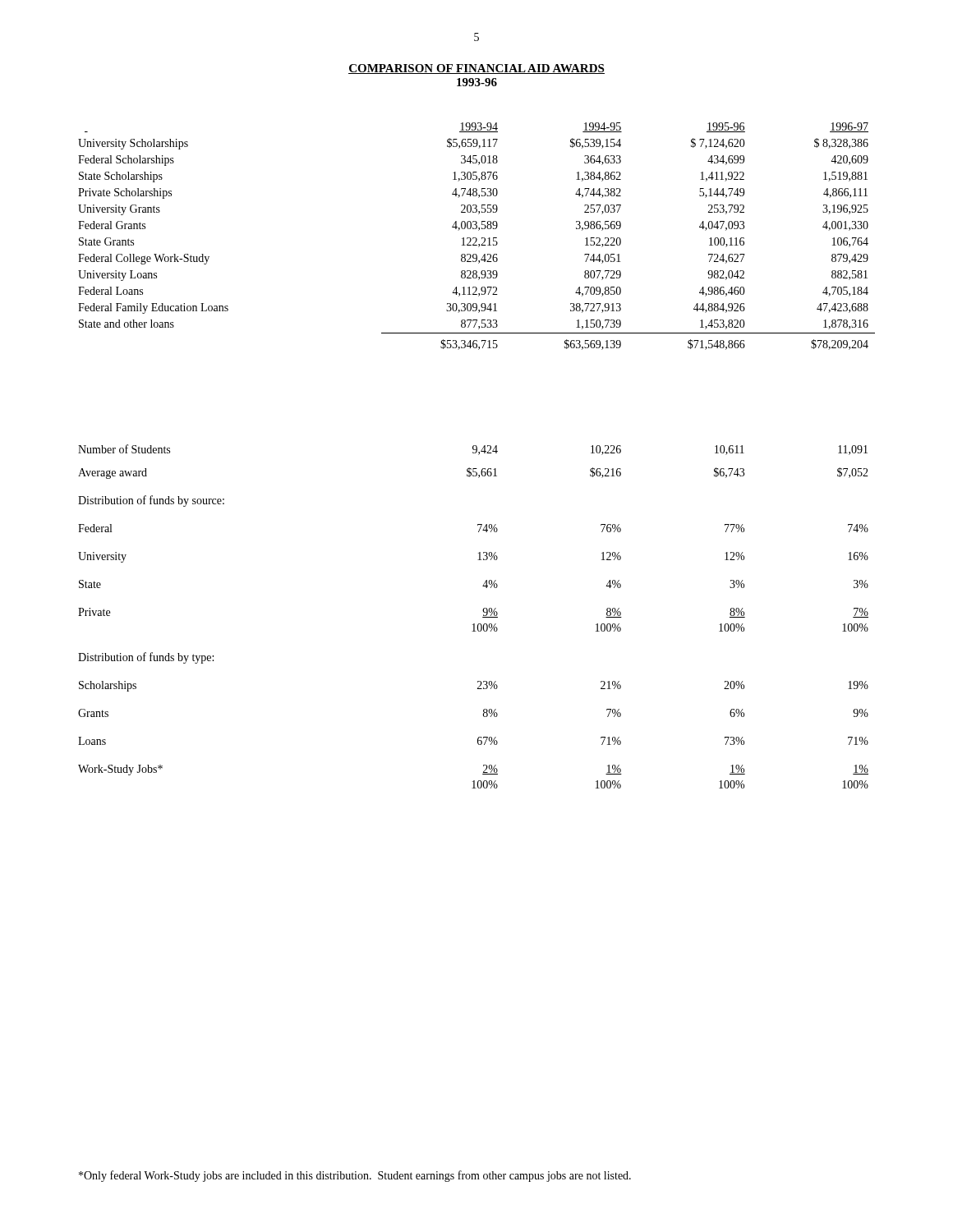The width and height of the screenshot is (953, 1232).
Task: Point to the element starting "COMPARISON OF FINANCIAL AID AWARDS 1993-96"
Action: 476,76
